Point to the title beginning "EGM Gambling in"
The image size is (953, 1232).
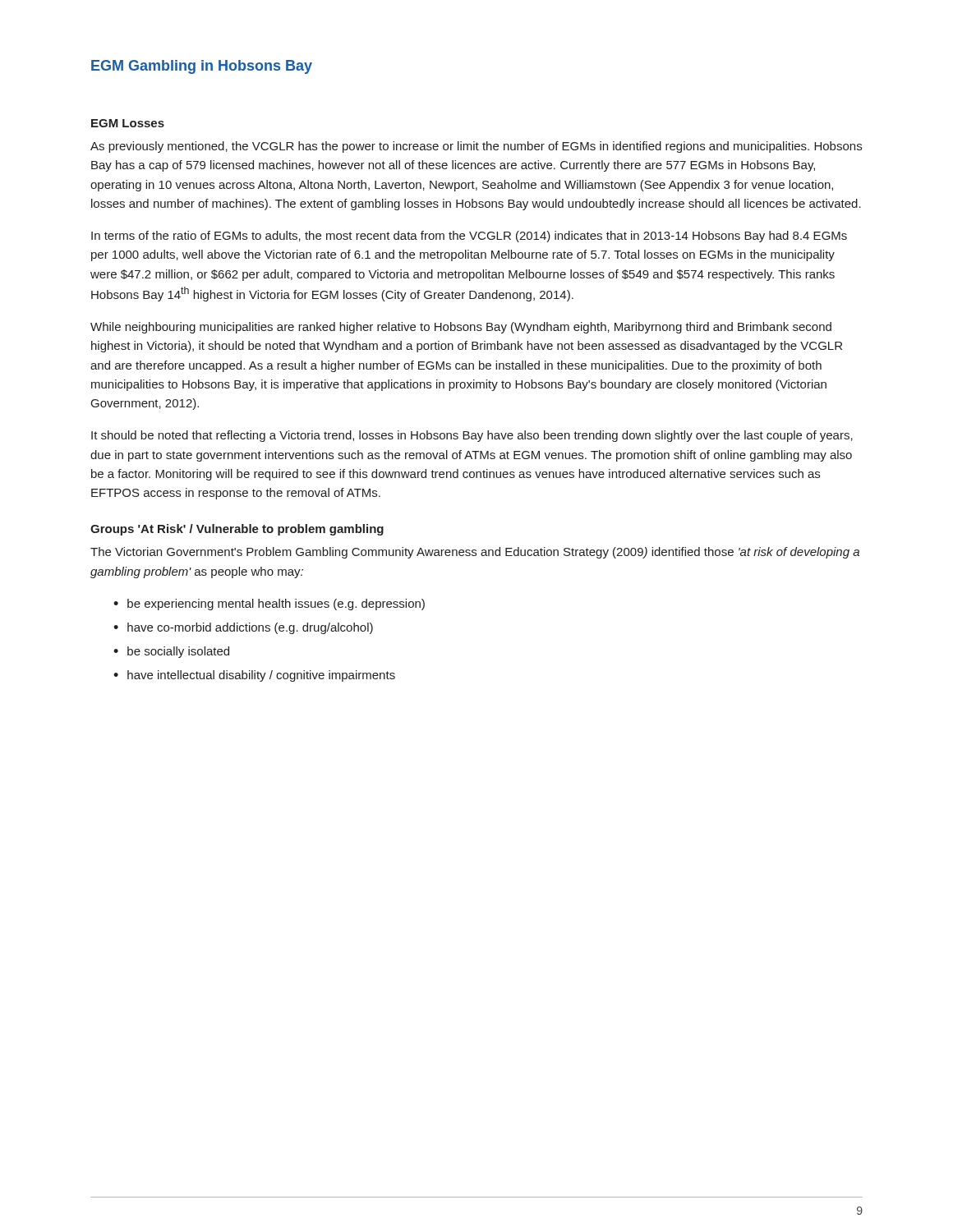click(201, 66)
